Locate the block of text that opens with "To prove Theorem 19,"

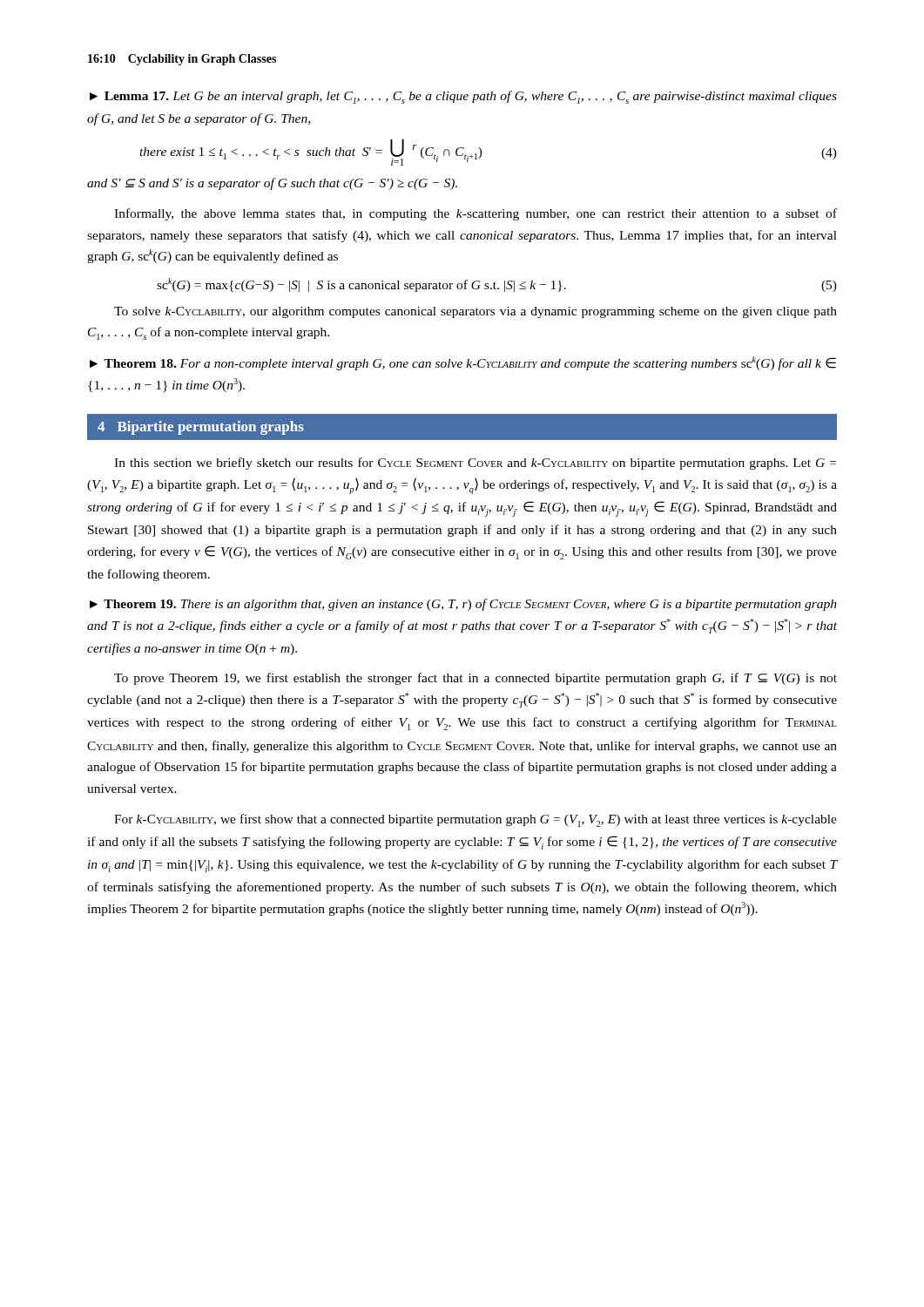[x=462, y=733]
